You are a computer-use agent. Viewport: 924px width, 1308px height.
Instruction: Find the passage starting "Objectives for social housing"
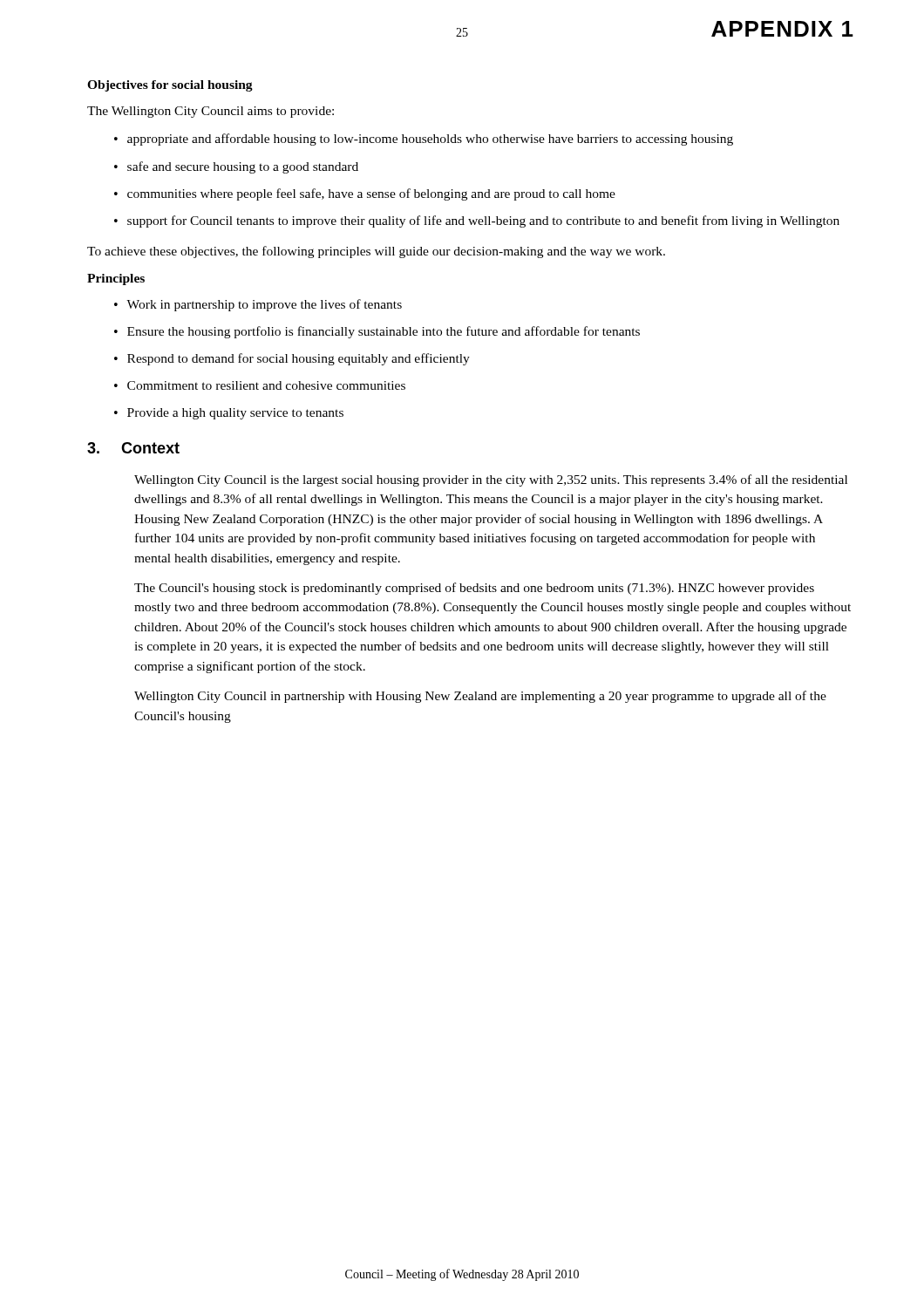click(x=170, y=84)
